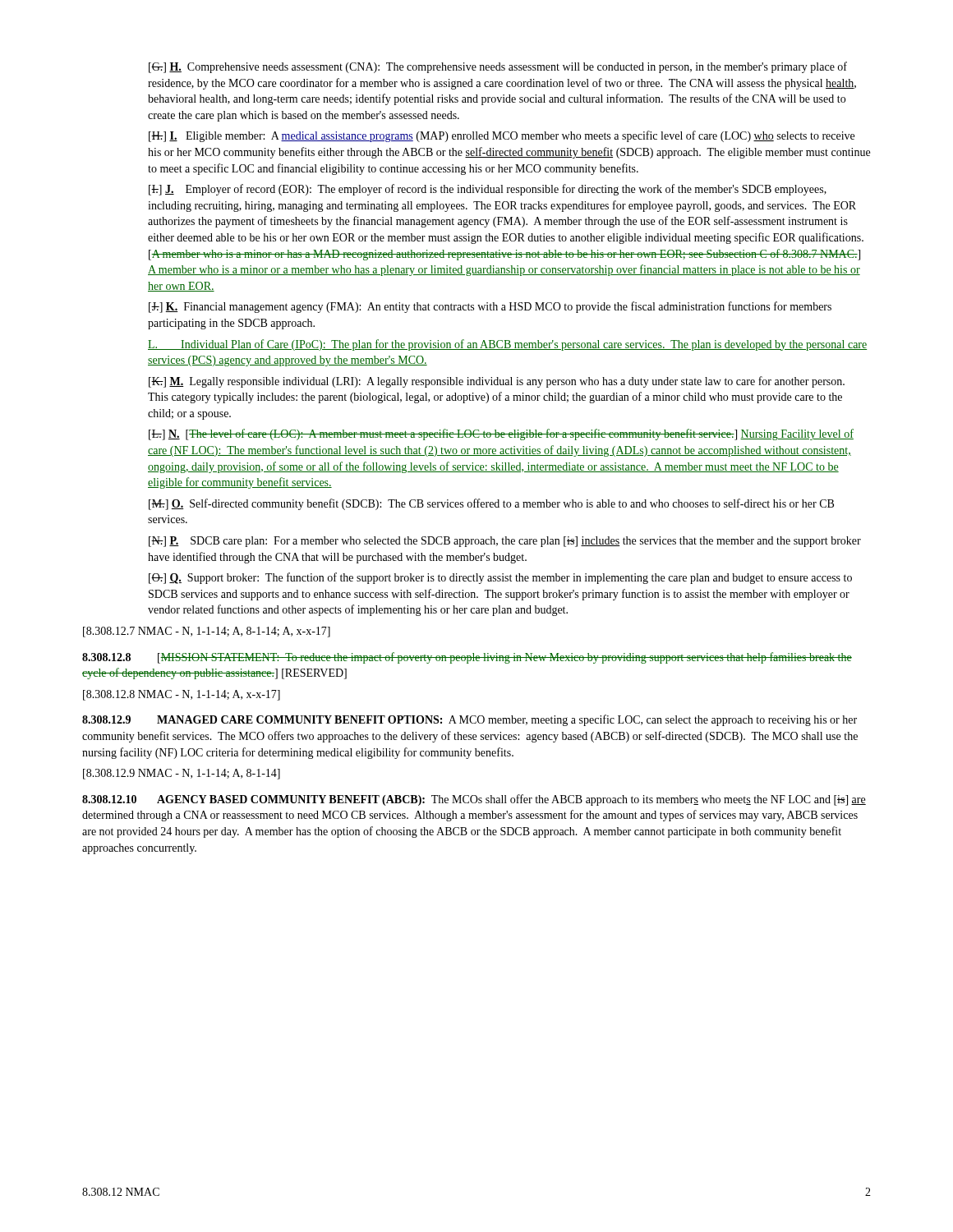Click on the list item that reads "L. Individual Plan of Care (IPoC):"
953x1232 pixels.
[x=509, y=352]
